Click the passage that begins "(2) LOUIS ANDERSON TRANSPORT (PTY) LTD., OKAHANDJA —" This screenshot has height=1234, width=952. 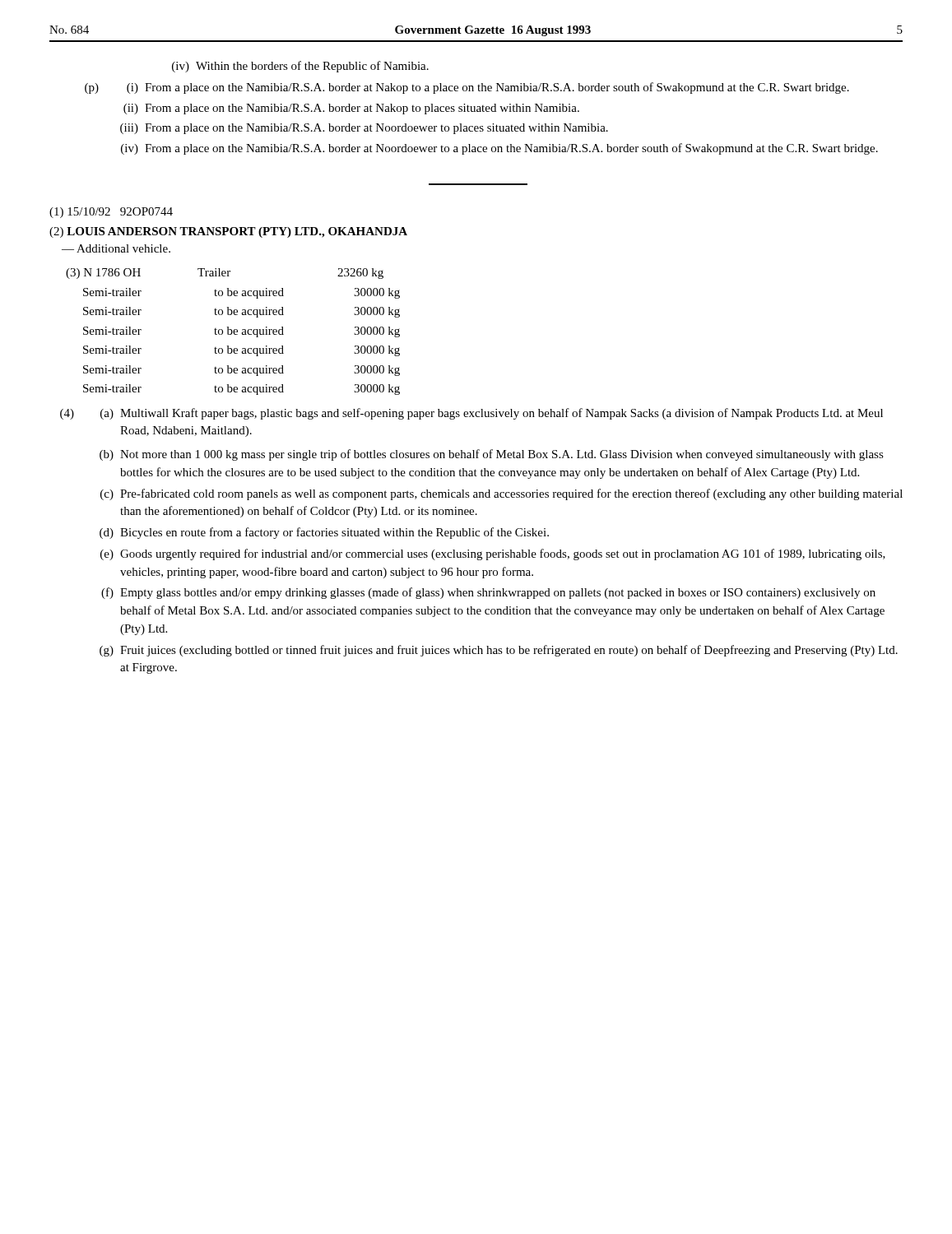[228, 240]
